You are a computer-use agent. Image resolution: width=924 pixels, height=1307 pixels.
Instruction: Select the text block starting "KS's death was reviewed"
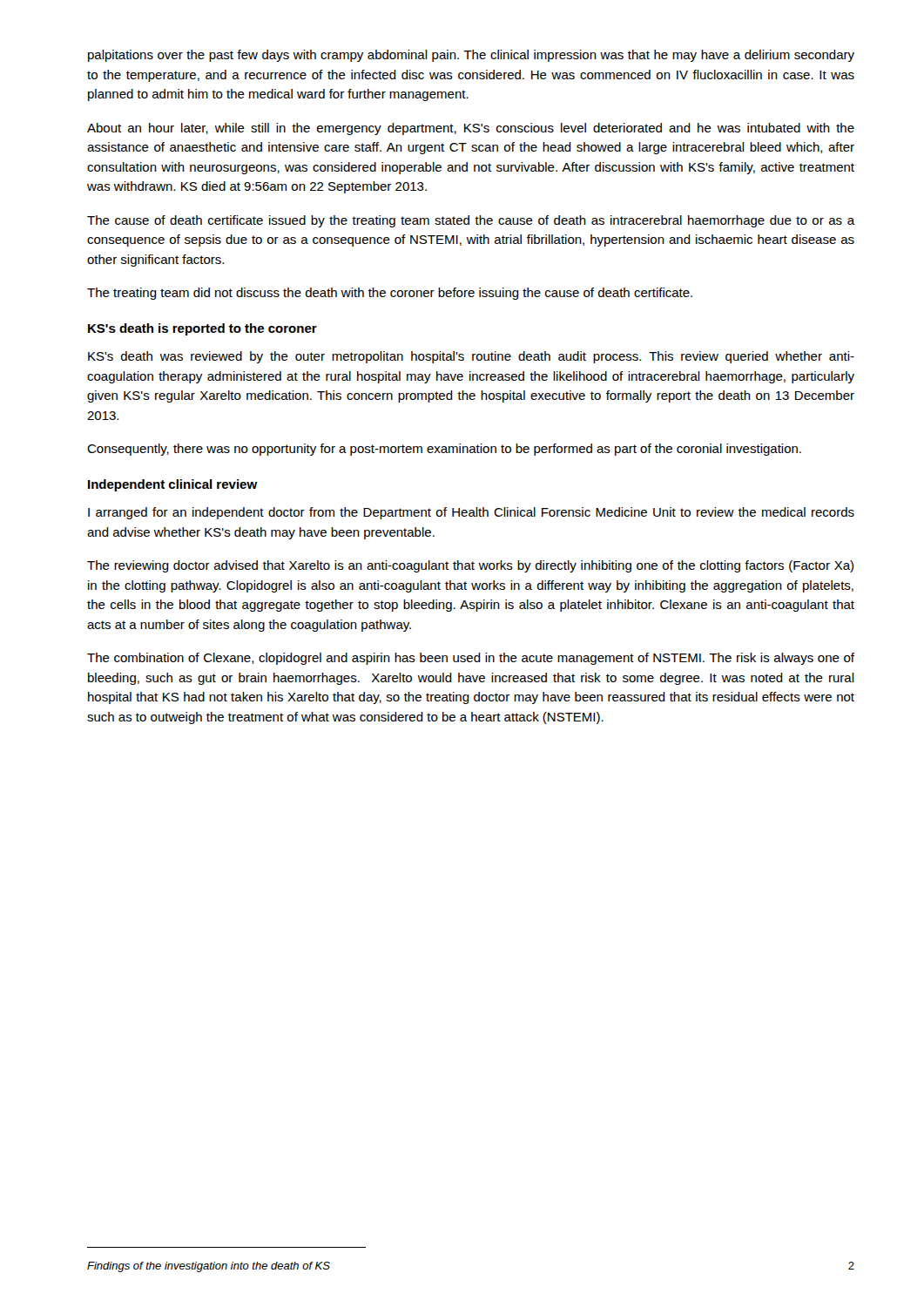471,386
